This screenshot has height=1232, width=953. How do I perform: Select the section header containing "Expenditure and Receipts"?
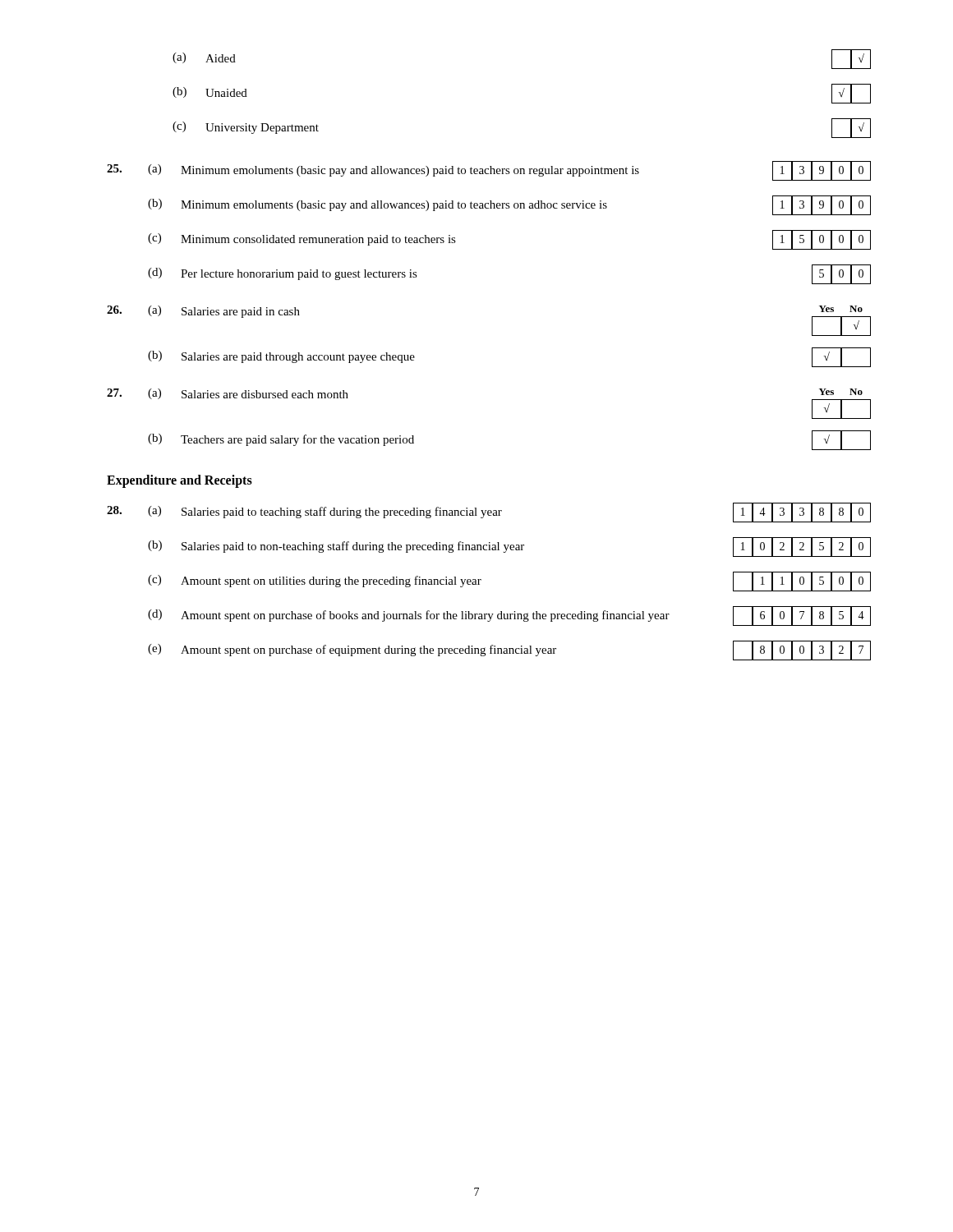(x=179, y=480)
